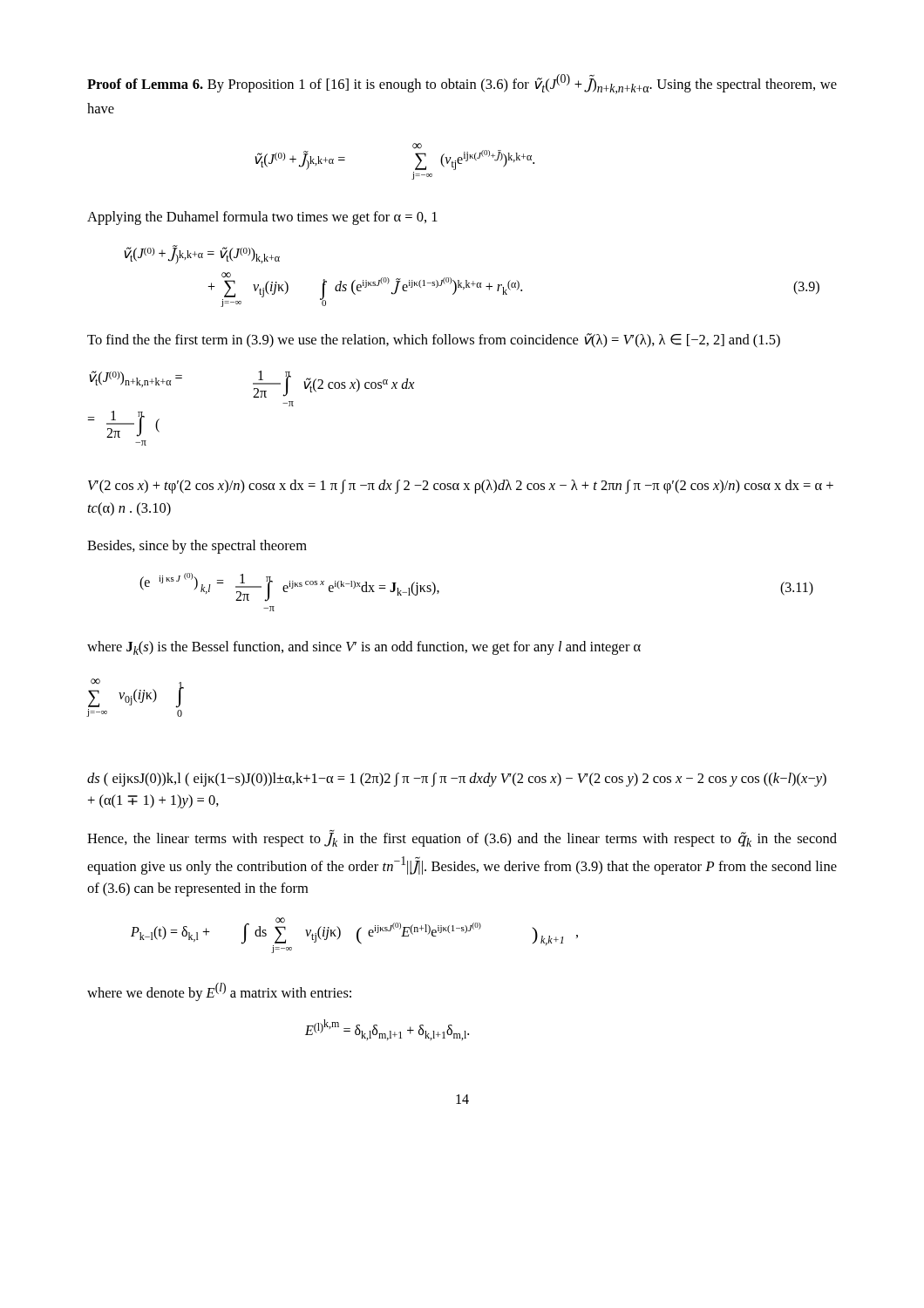Where is the passage that starts "Hence, the linear terms with respect to"?
Image resolution: width=924 pixels, height=1308 pixels.
click(x=462, y=864)
